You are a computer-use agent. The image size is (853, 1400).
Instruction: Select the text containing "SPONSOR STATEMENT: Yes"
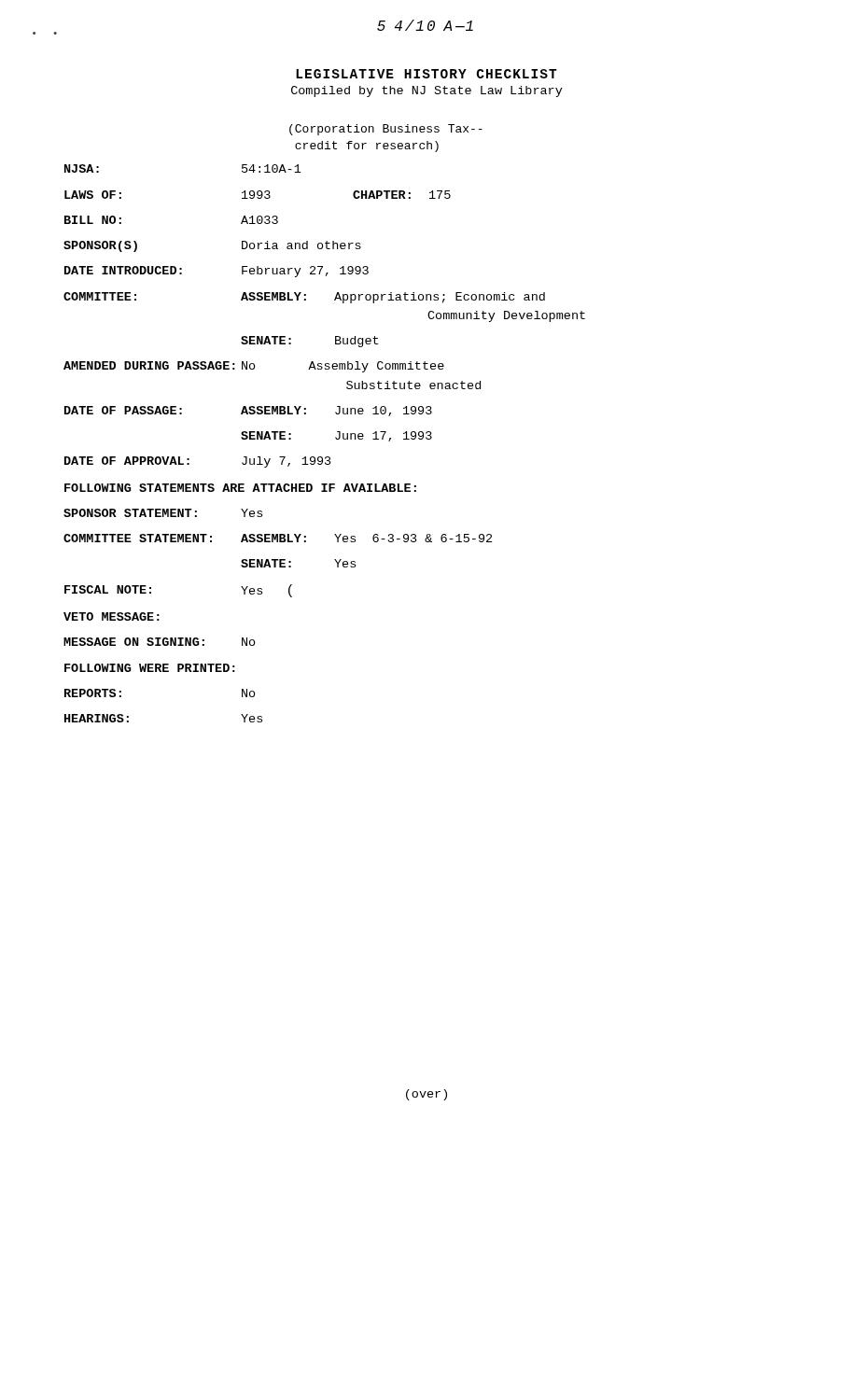(163, 514)
